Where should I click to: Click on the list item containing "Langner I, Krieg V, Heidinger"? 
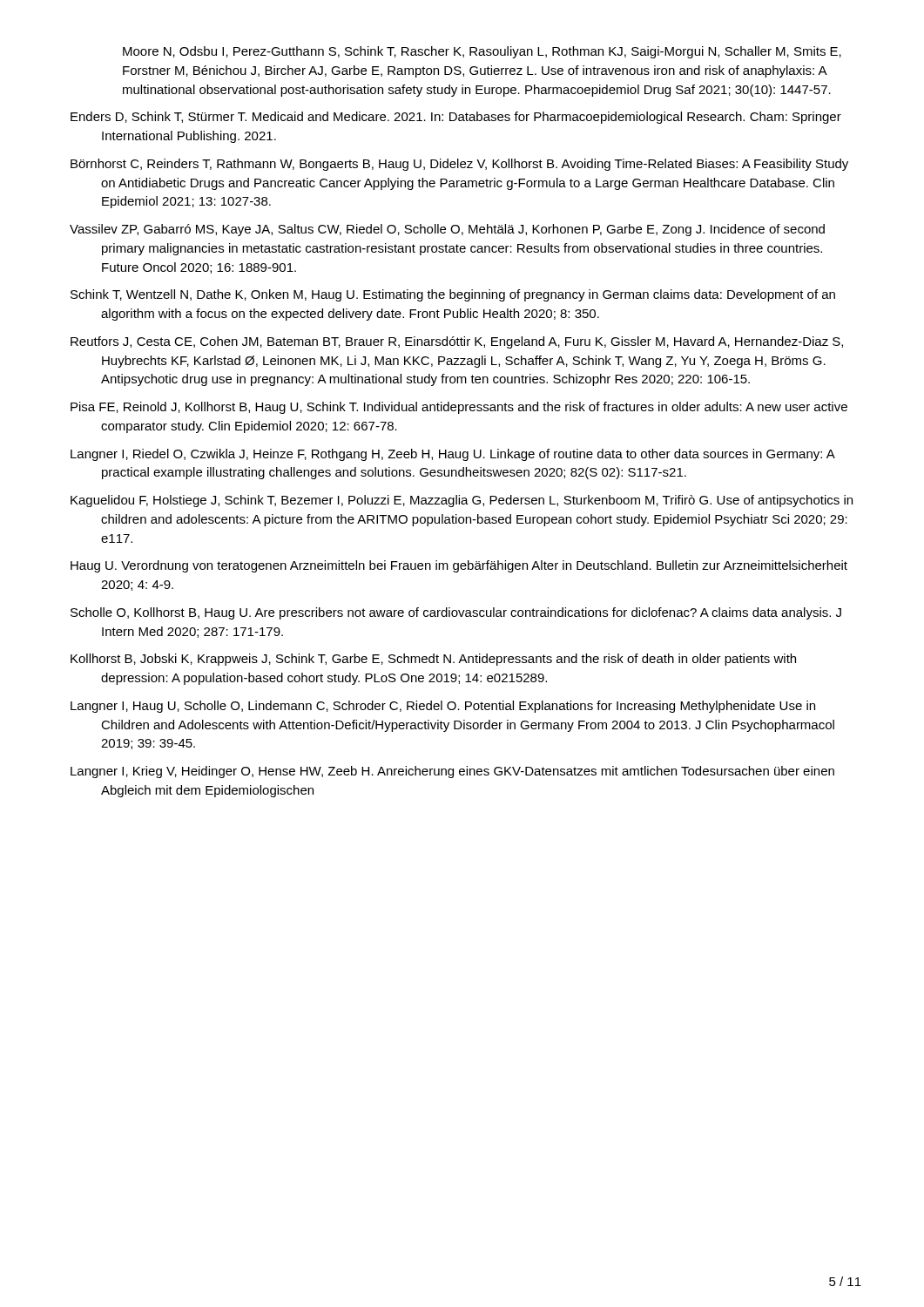click(452, 780)
